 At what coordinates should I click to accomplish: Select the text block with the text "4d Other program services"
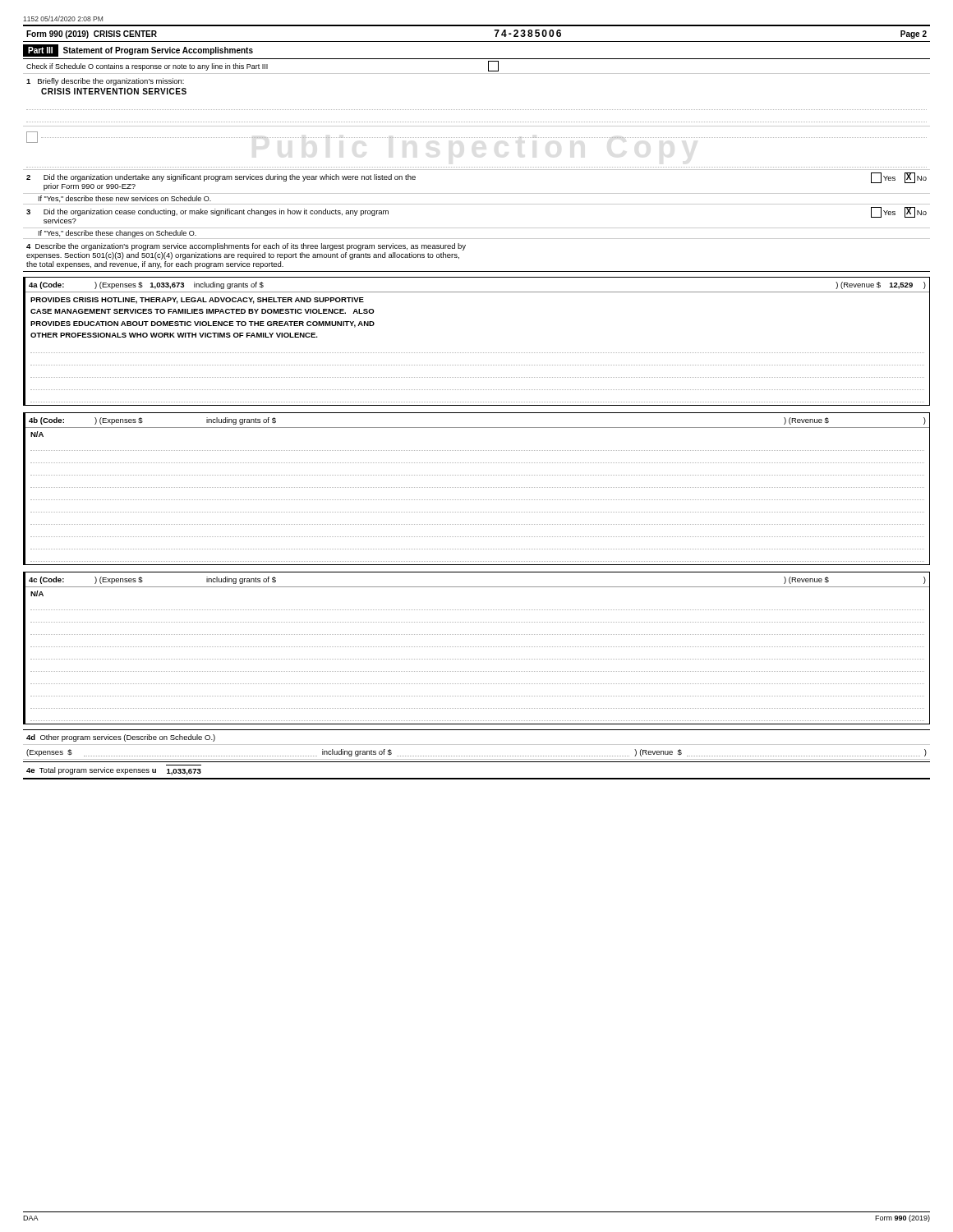pyautogui.click(x=121, y=737)
